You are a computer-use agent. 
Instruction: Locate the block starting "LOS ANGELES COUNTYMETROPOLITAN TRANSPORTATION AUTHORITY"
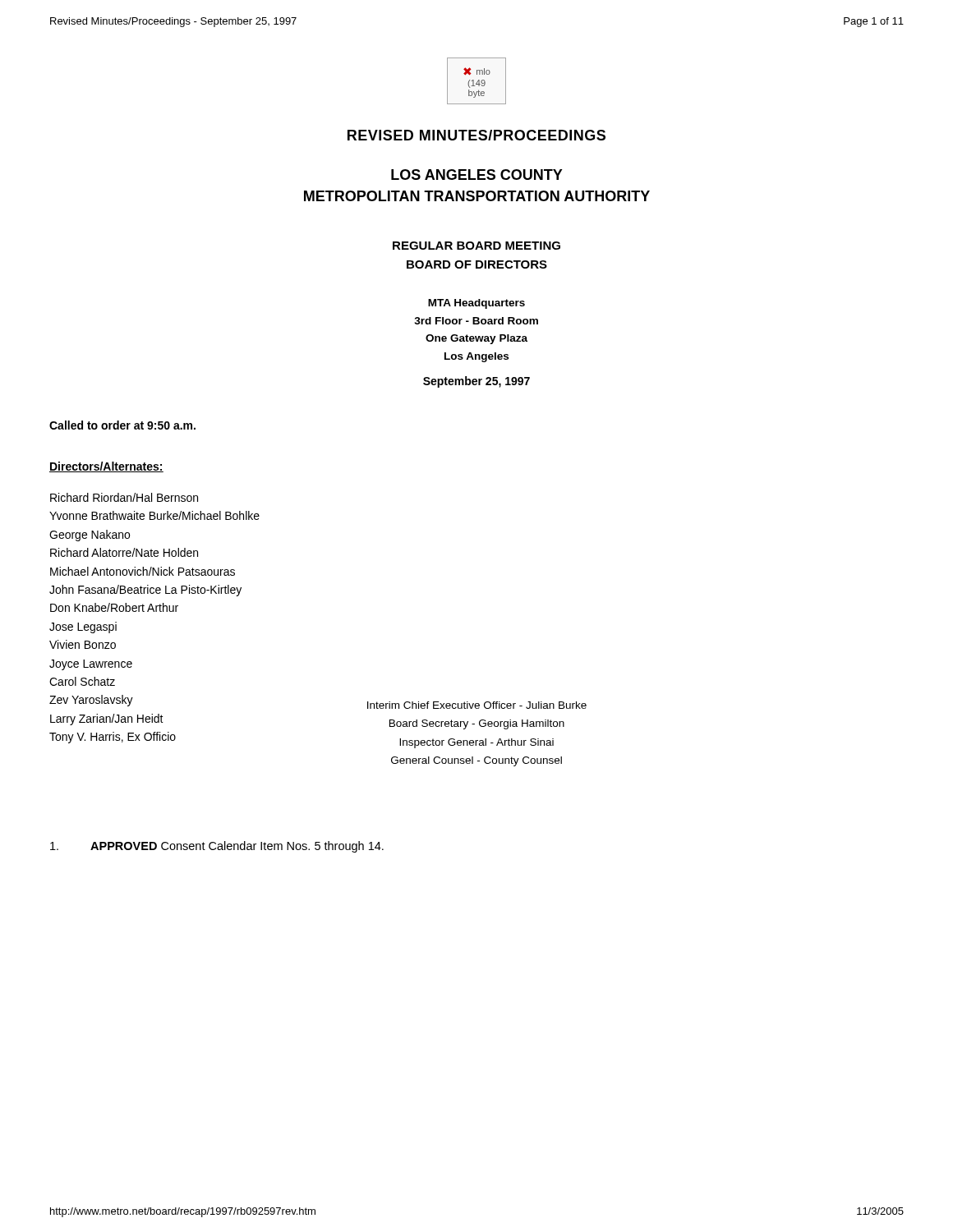pos(476,186)
